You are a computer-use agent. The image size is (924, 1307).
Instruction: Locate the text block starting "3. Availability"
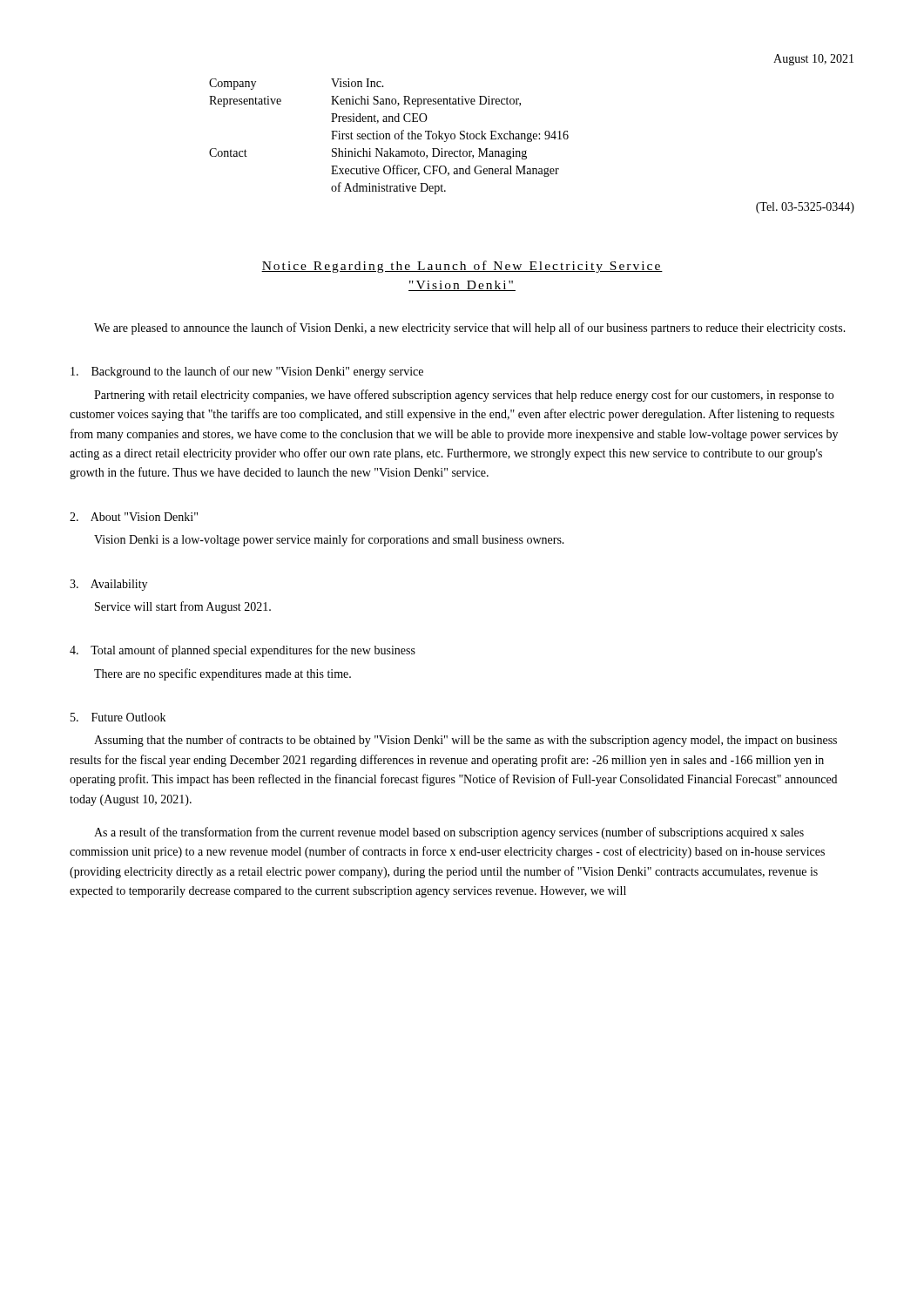coord(109,584)
